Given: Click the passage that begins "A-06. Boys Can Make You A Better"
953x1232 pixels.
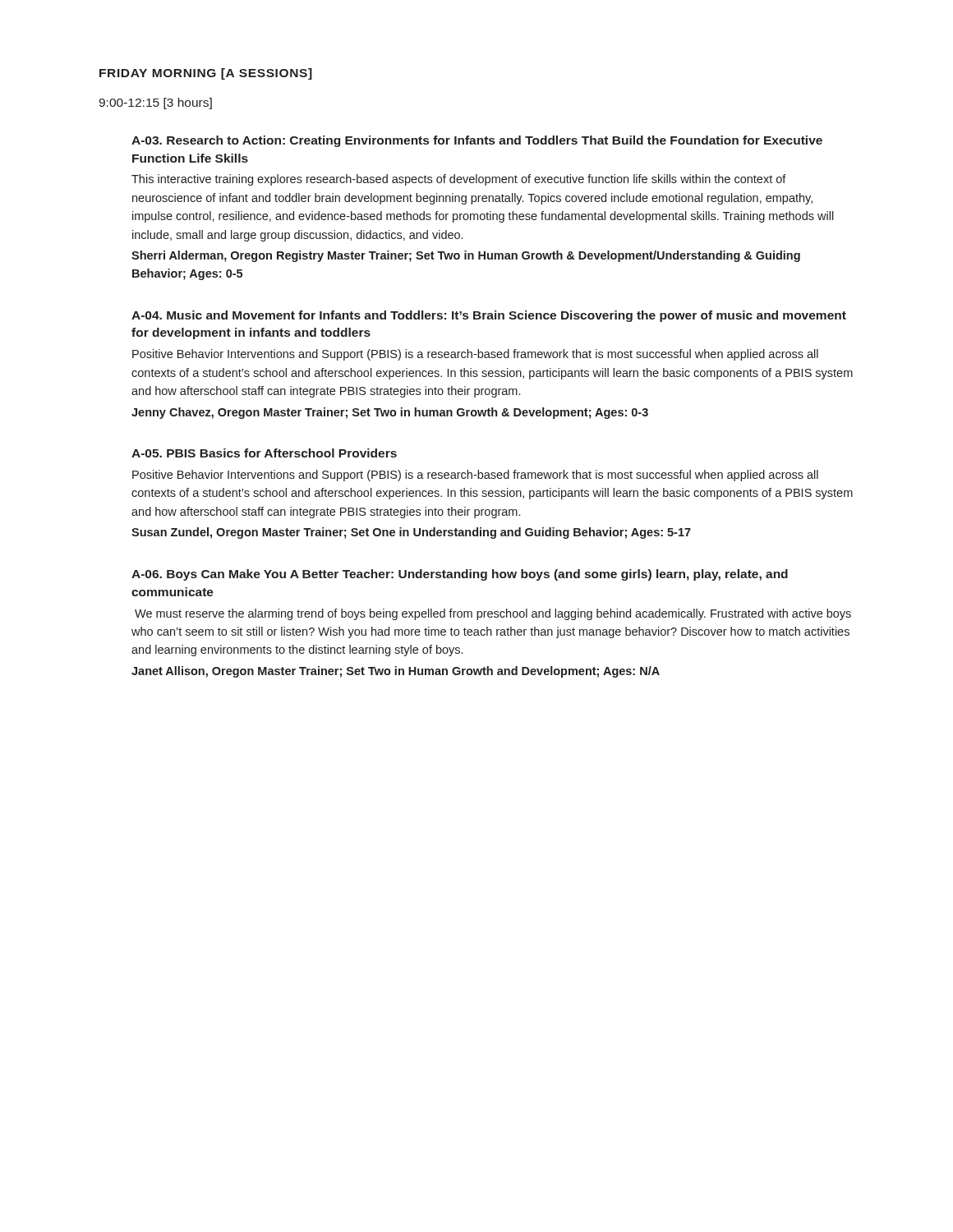Looking at the screenshot, I should [493, 623].
